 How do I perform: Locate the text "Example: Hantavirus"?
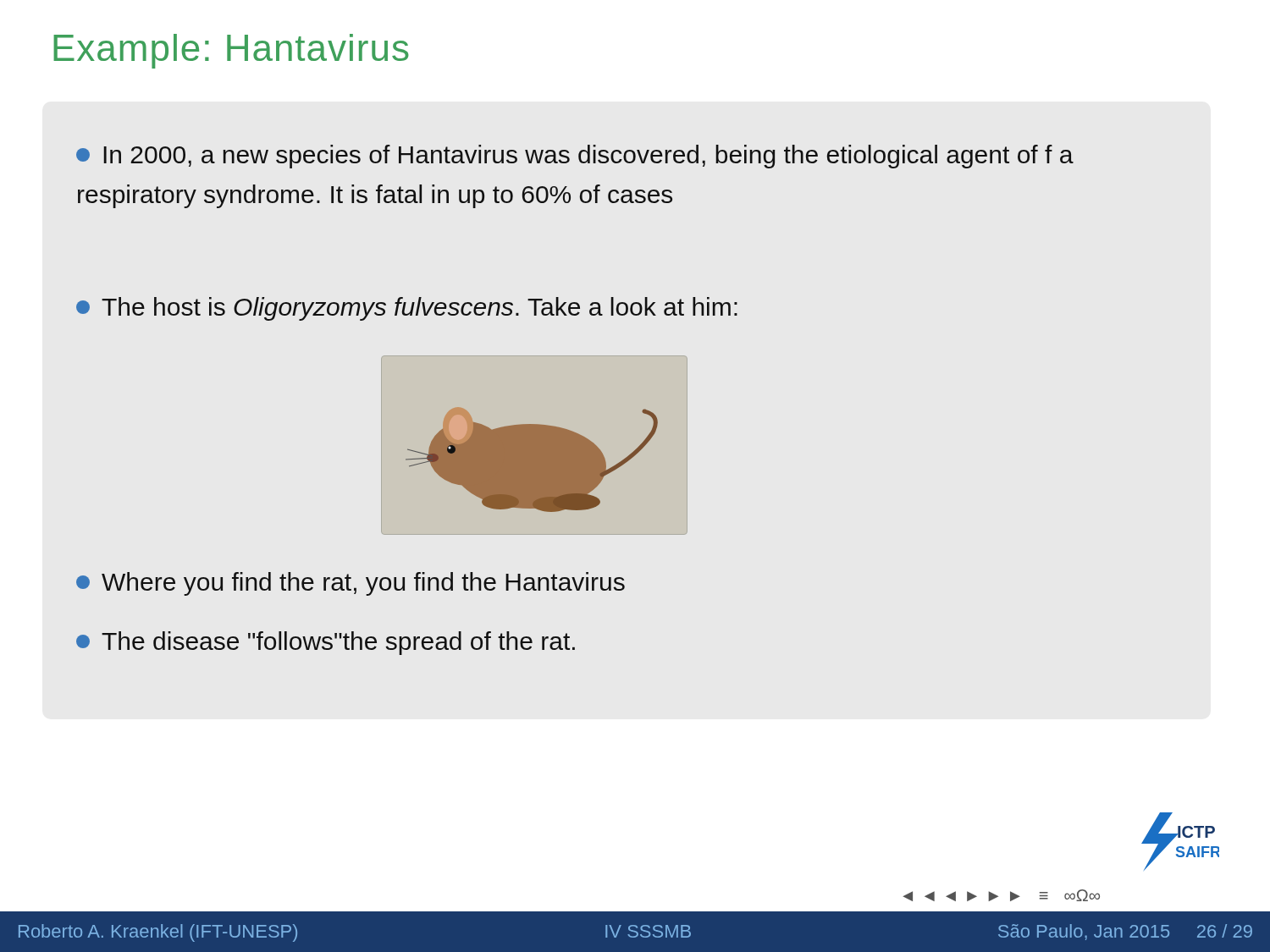point(231,48)
